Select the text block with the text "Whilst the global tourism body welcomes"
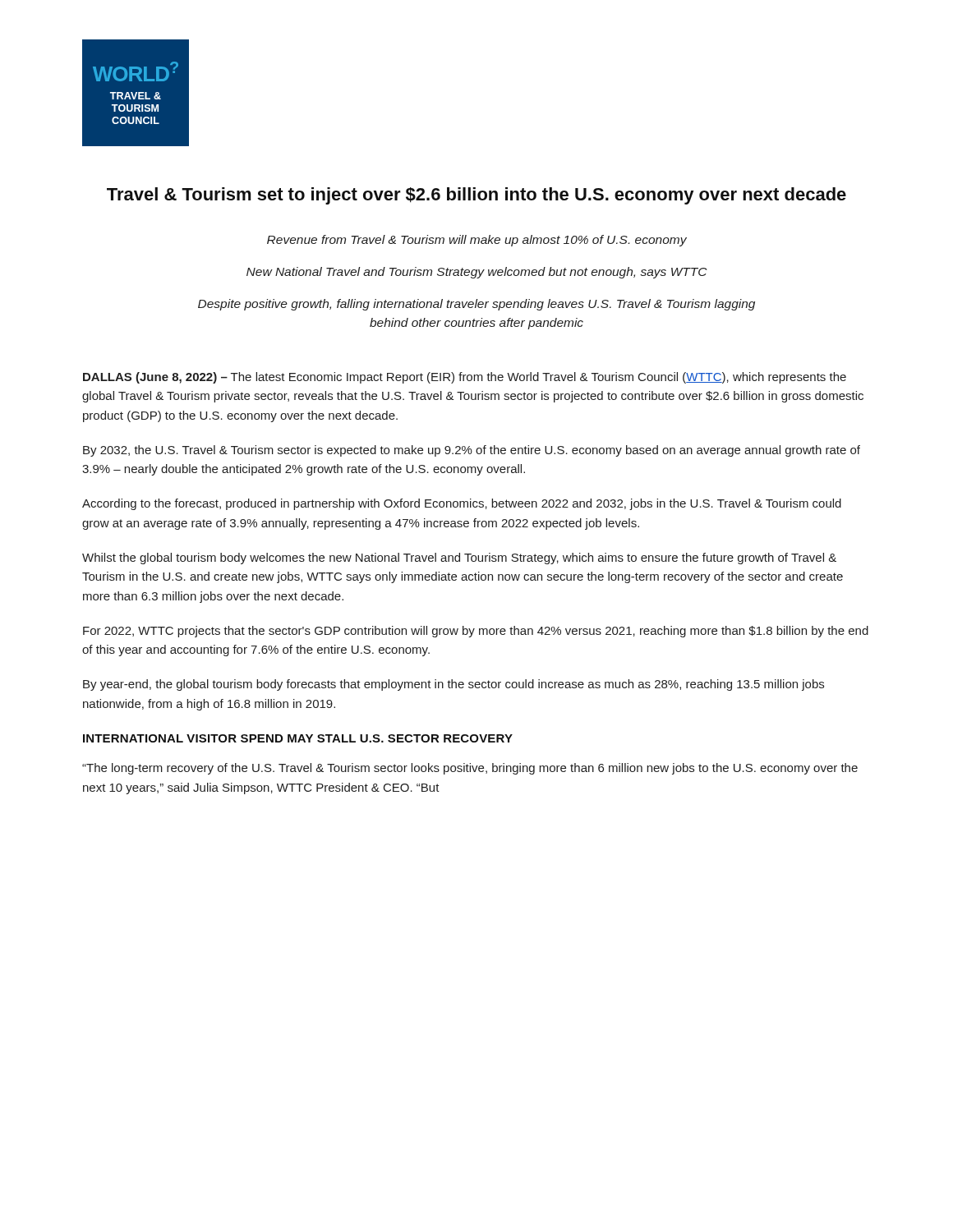The width and height of the screenshot is (953, 1232). pyautogui.click(x=463, y=576)
